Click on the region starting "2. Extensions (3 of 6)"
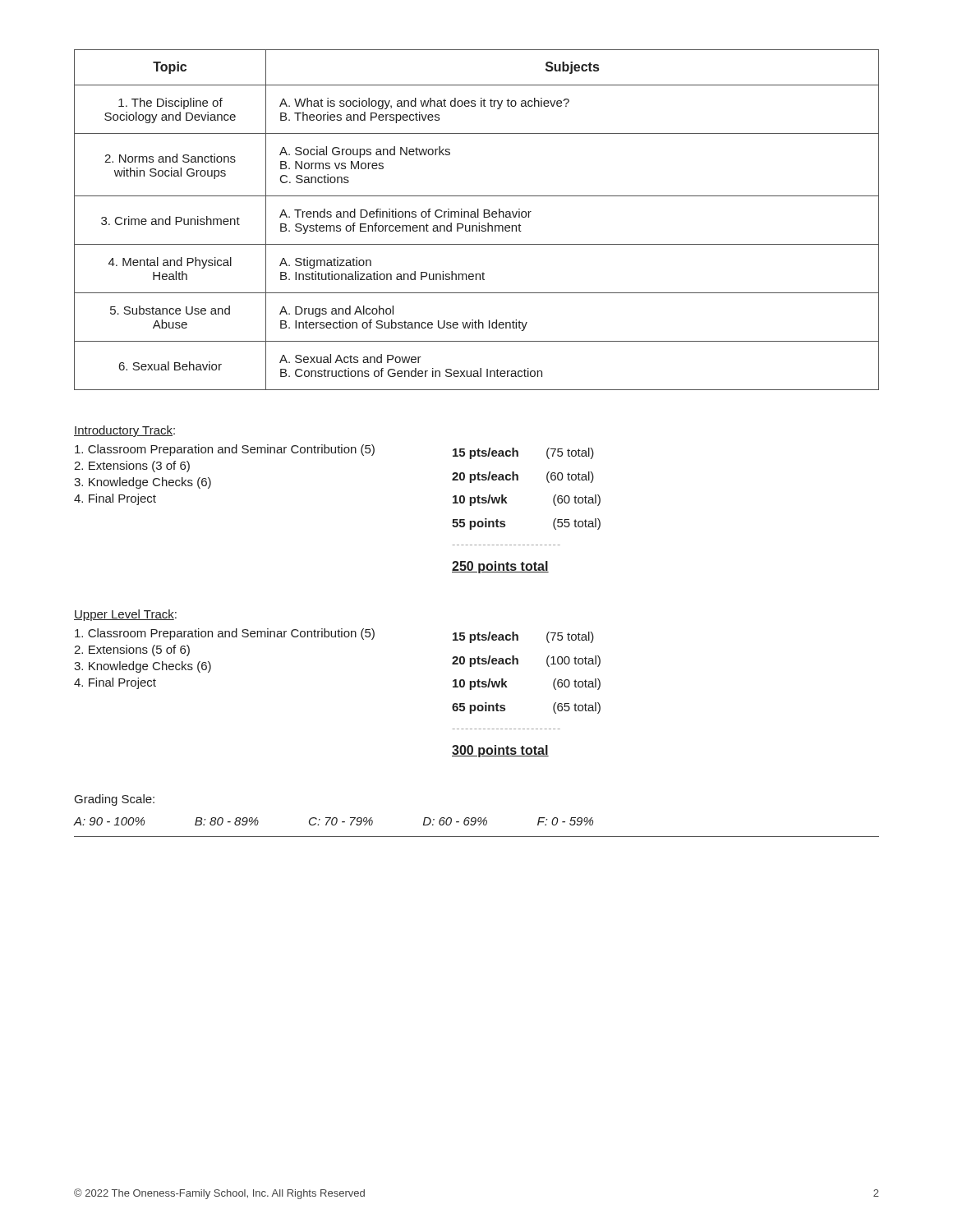Image resolution: width=953 pixels, height=1232 pixels. click(132, 465)
